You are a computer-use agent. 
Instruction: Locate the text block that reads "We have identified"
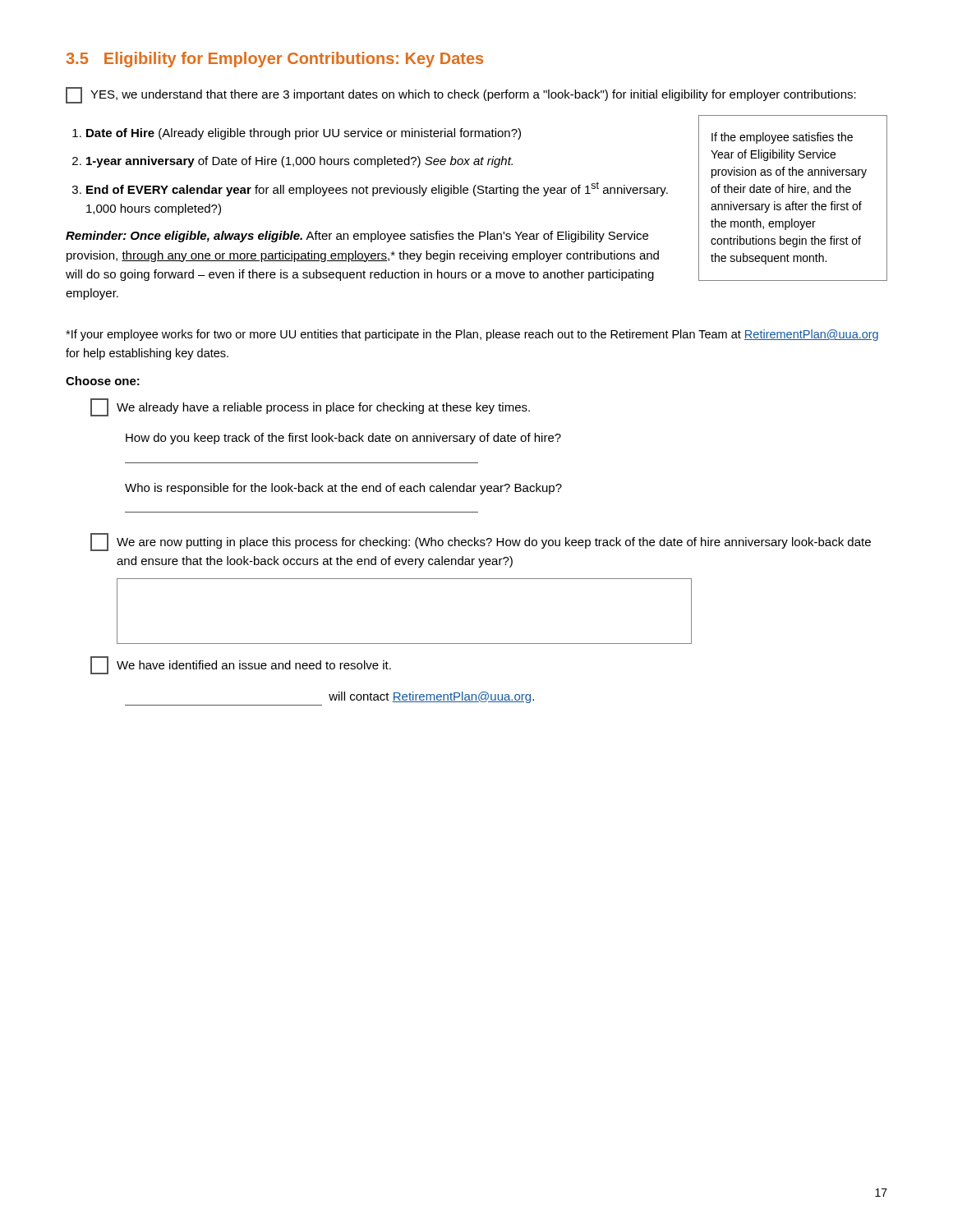[x=254, y=665]
